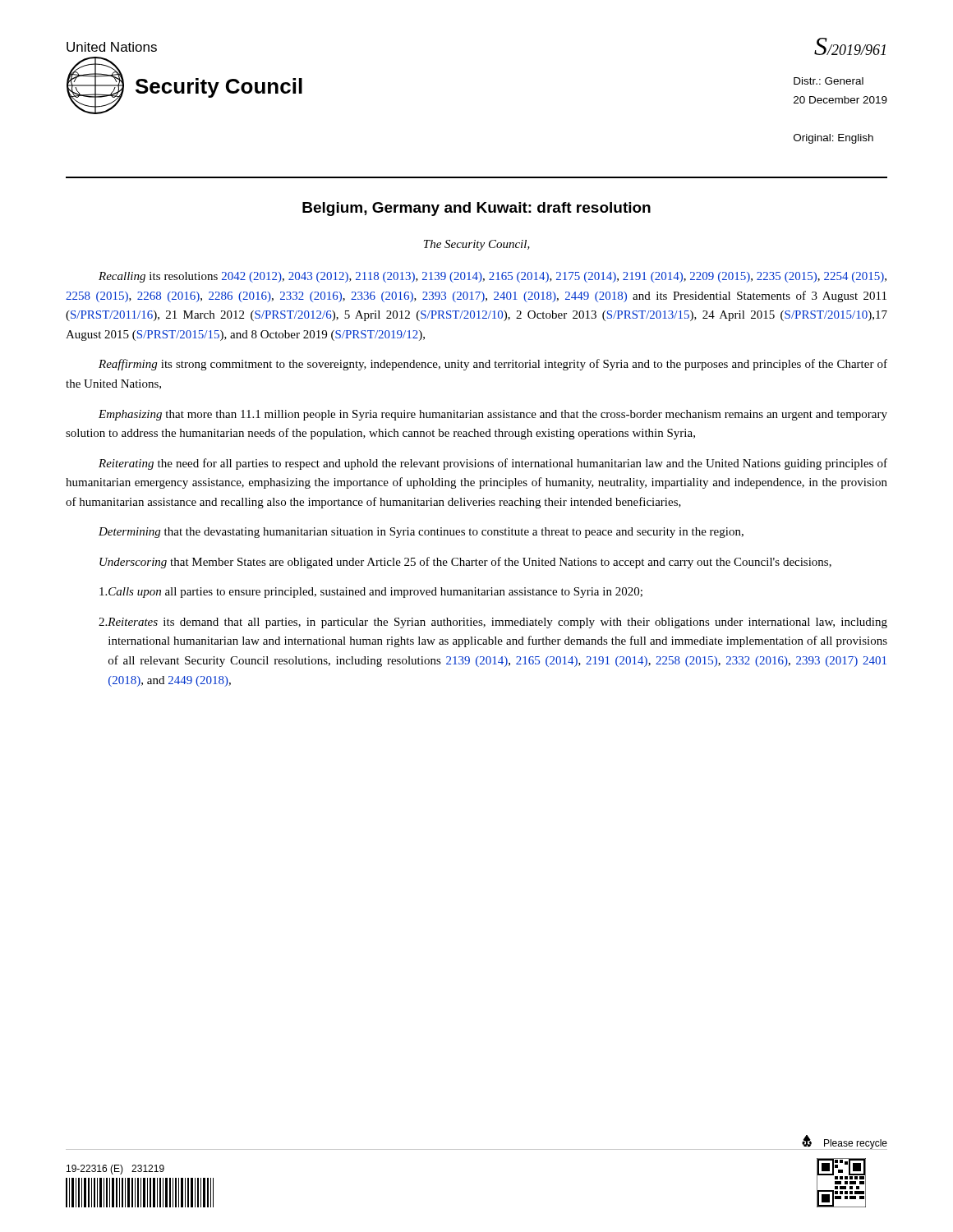The width and height of the screenshot is (953, 1232).
Task: Locate the logo
Action: point(185,85)
